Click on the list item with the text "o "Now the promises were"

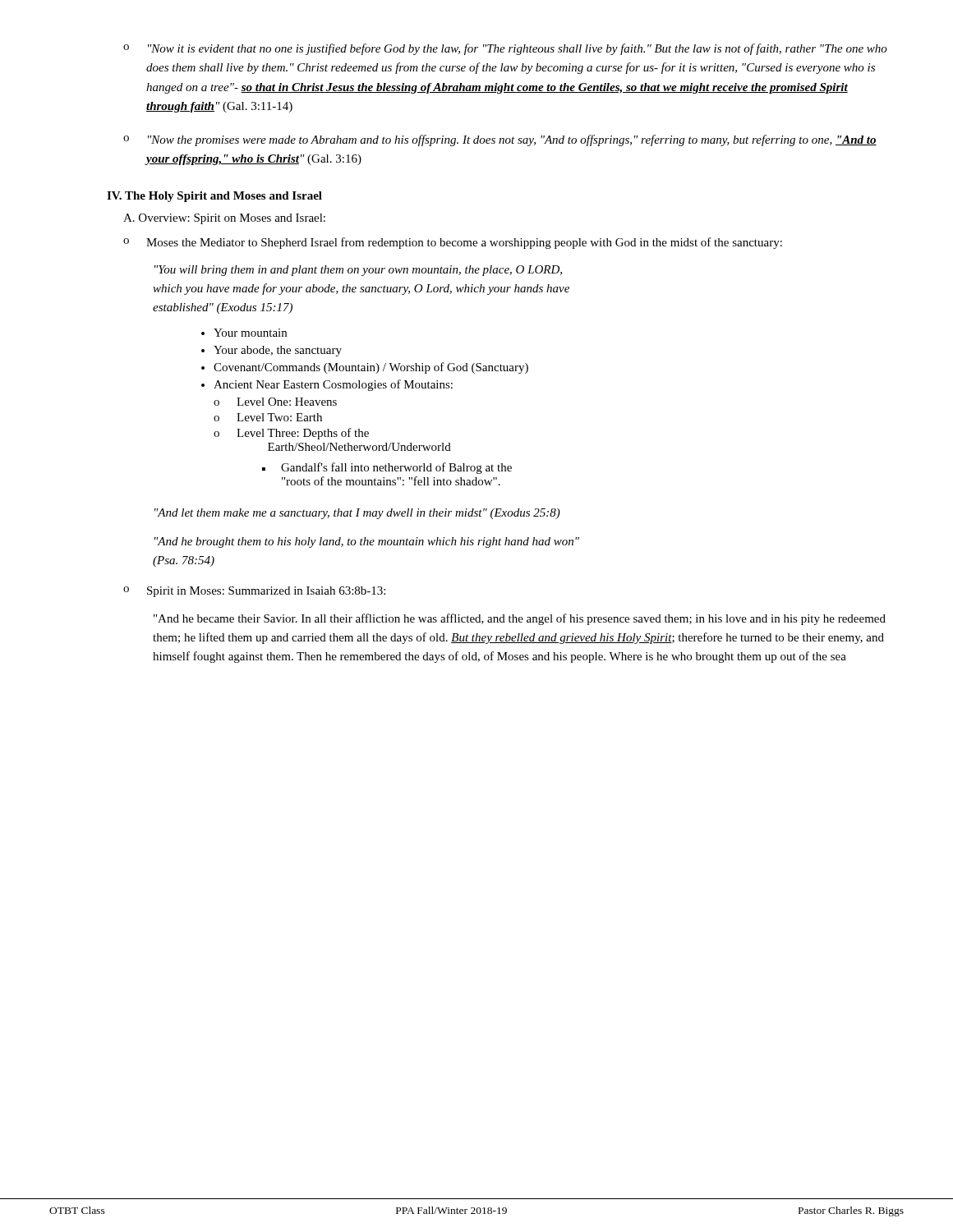(505, 150)
